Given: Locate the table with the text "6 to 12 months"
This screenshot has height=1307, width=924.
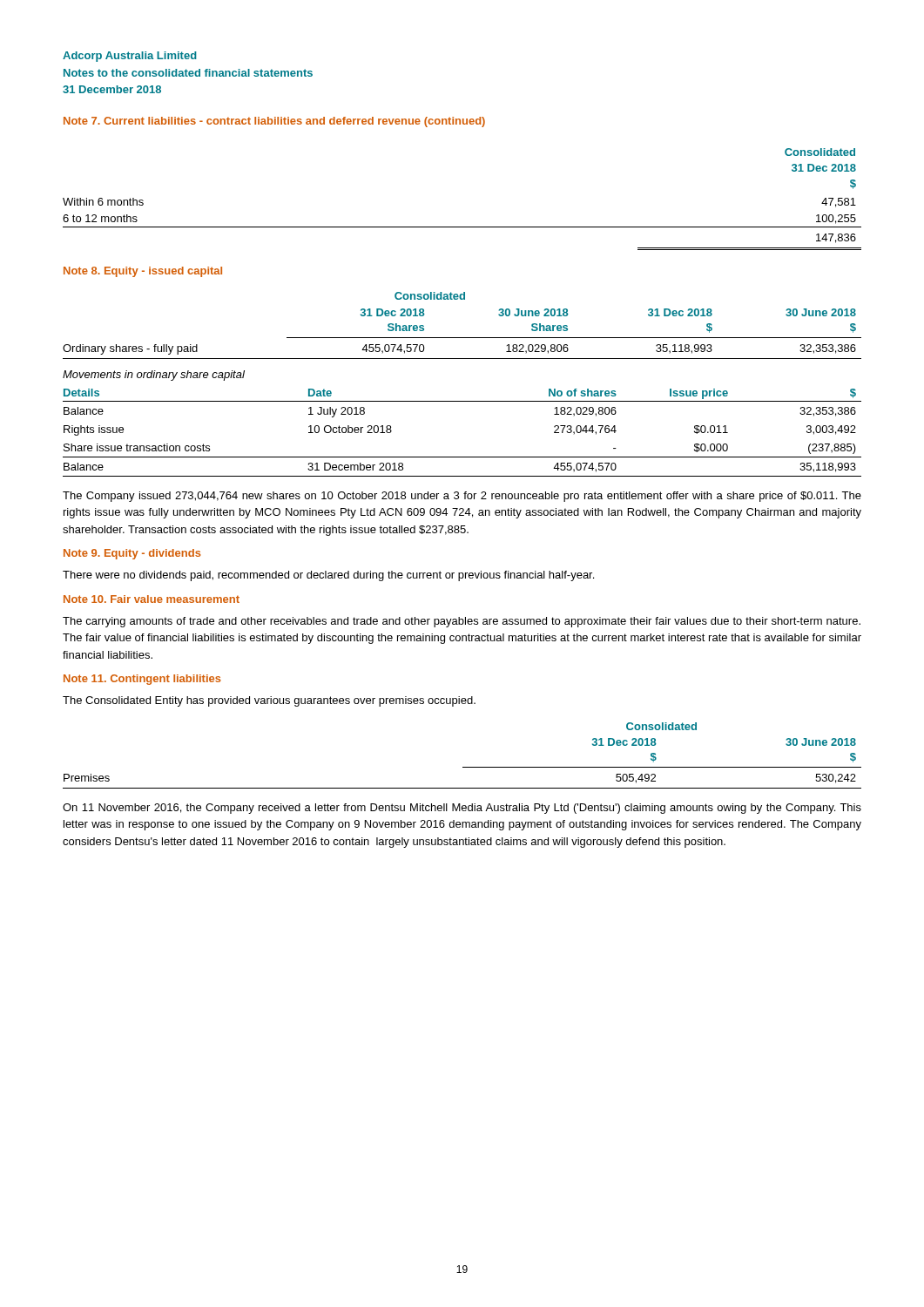Looking at the screenshot, I should [462, 196].
